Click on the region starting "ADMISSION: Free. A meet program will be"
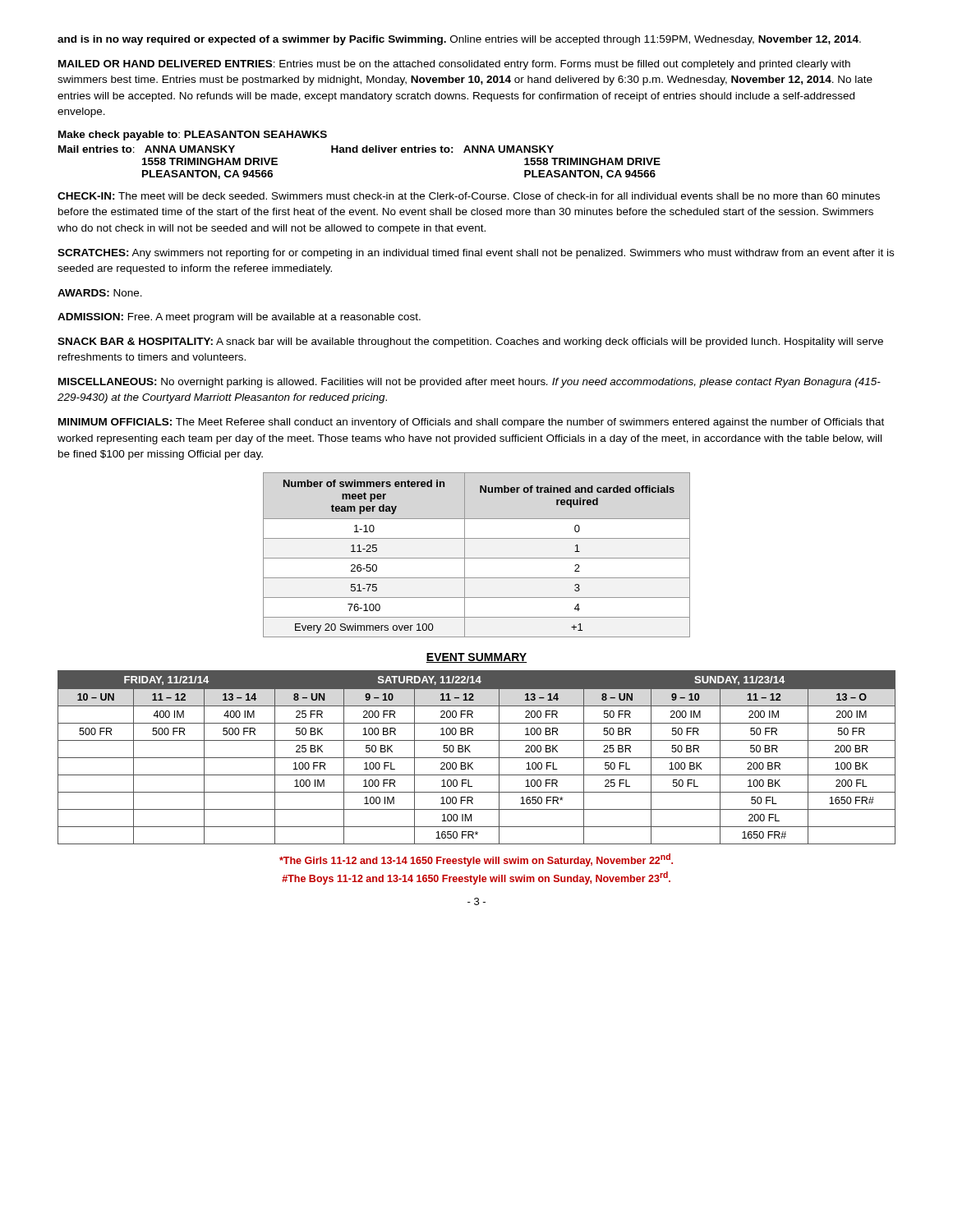953x1232 pixels. click(x=239, y=318)
